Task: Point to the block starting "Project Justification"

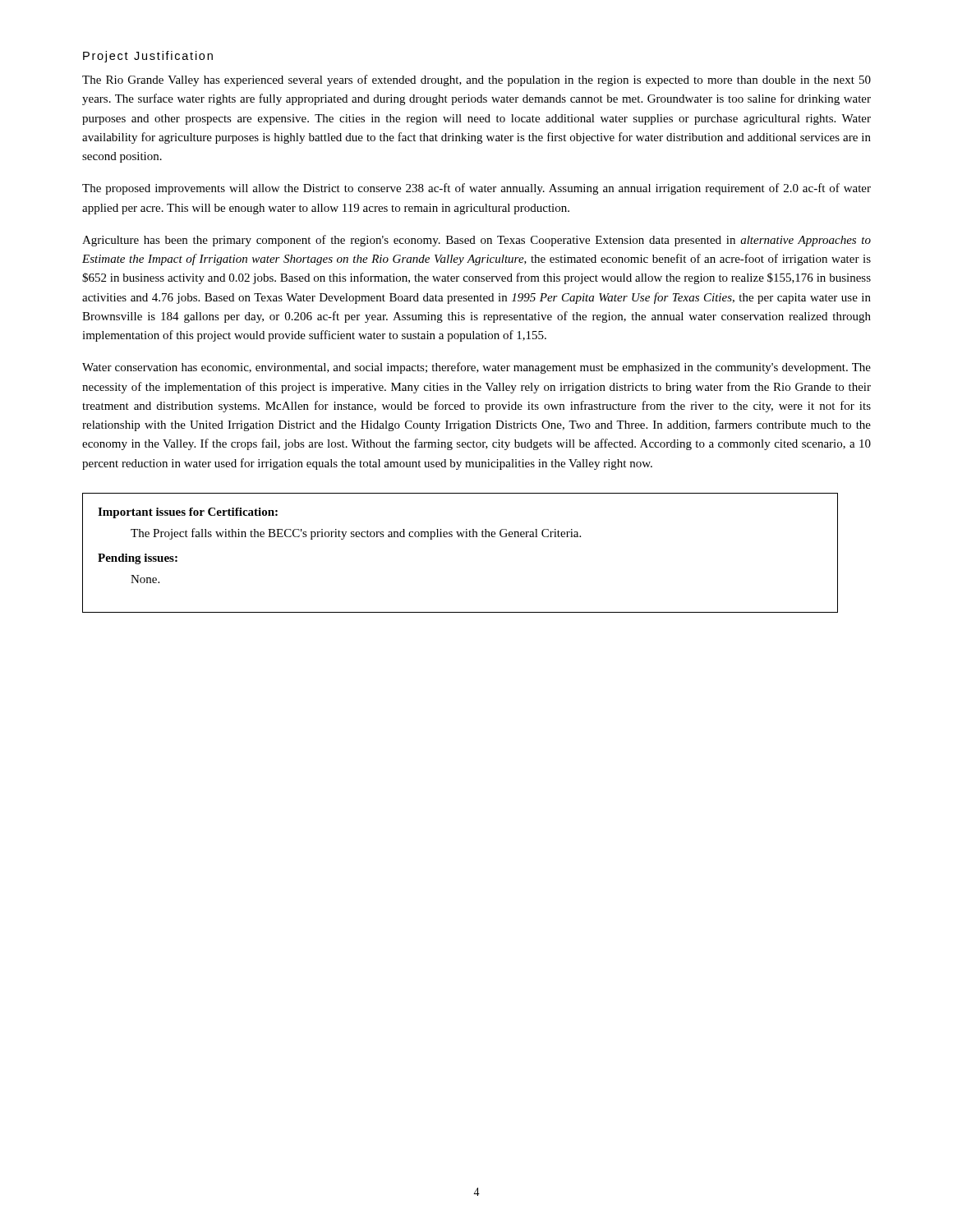Action: point(148,56)
